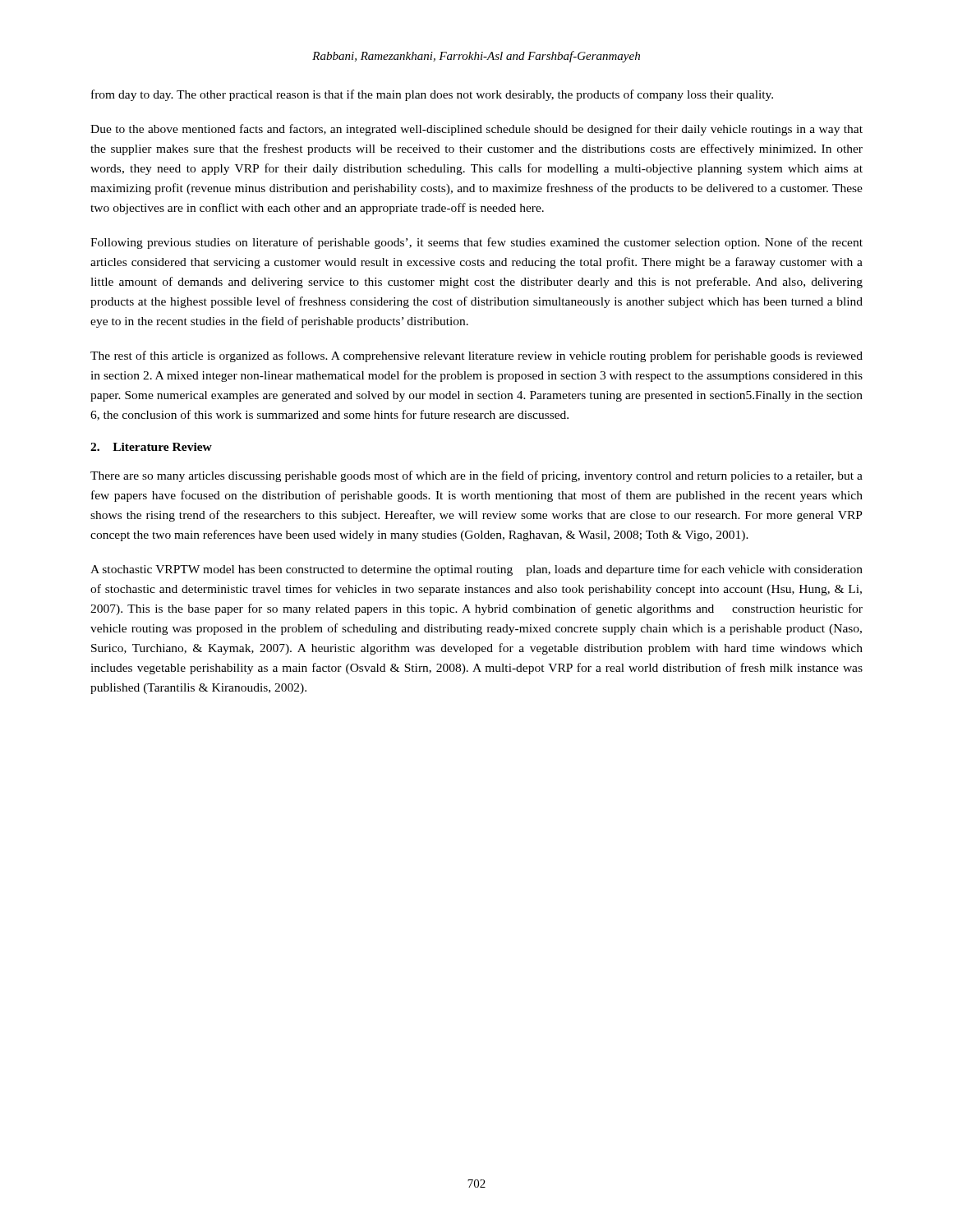Click the passage that begins "Due to the above mentioned facts"
The height and width of the screenshot is (1232, 953).
(x=476, y=168)
